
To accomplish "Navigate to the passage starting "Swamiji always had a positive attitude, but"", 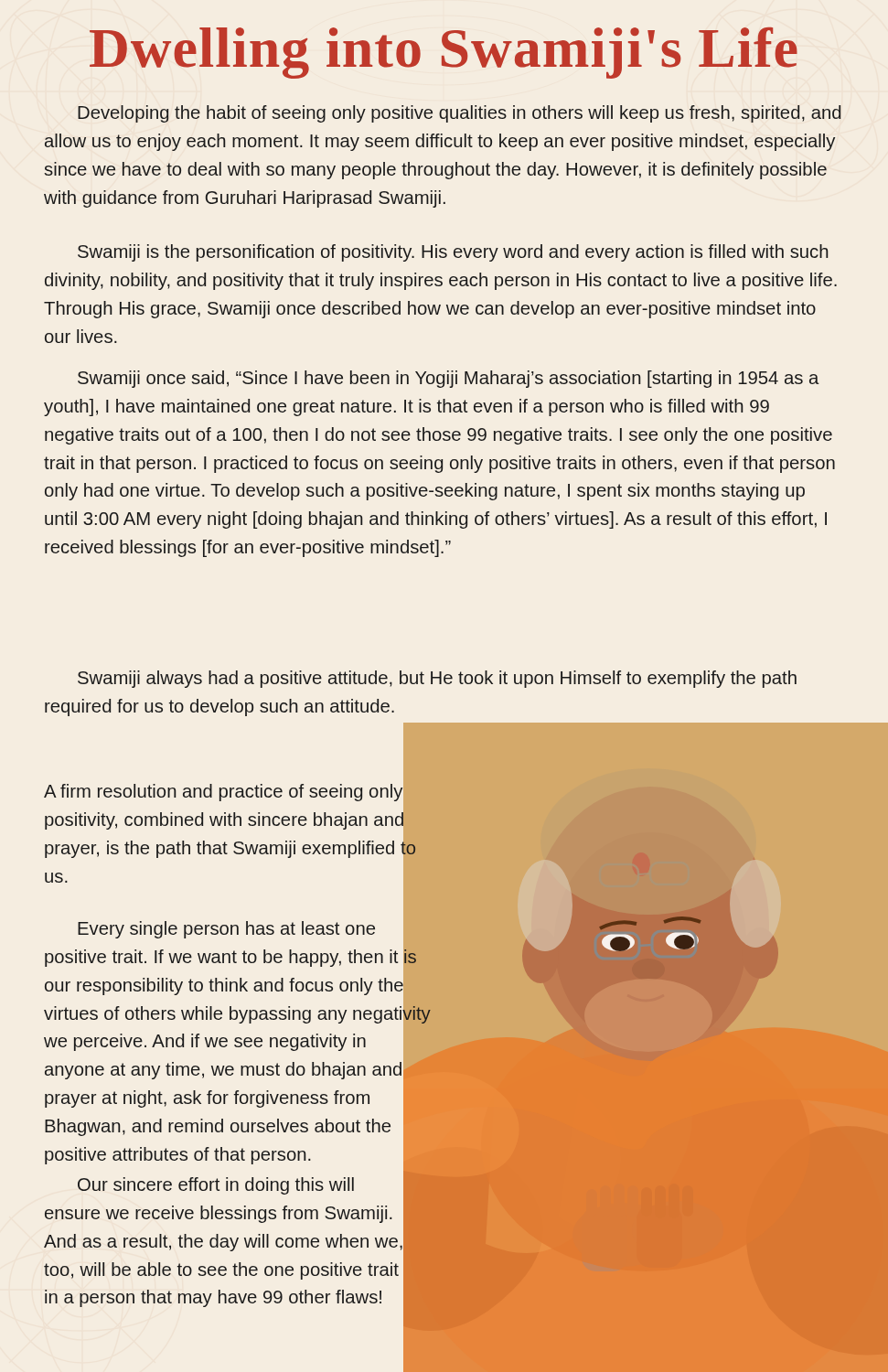I will pos(421,692).
